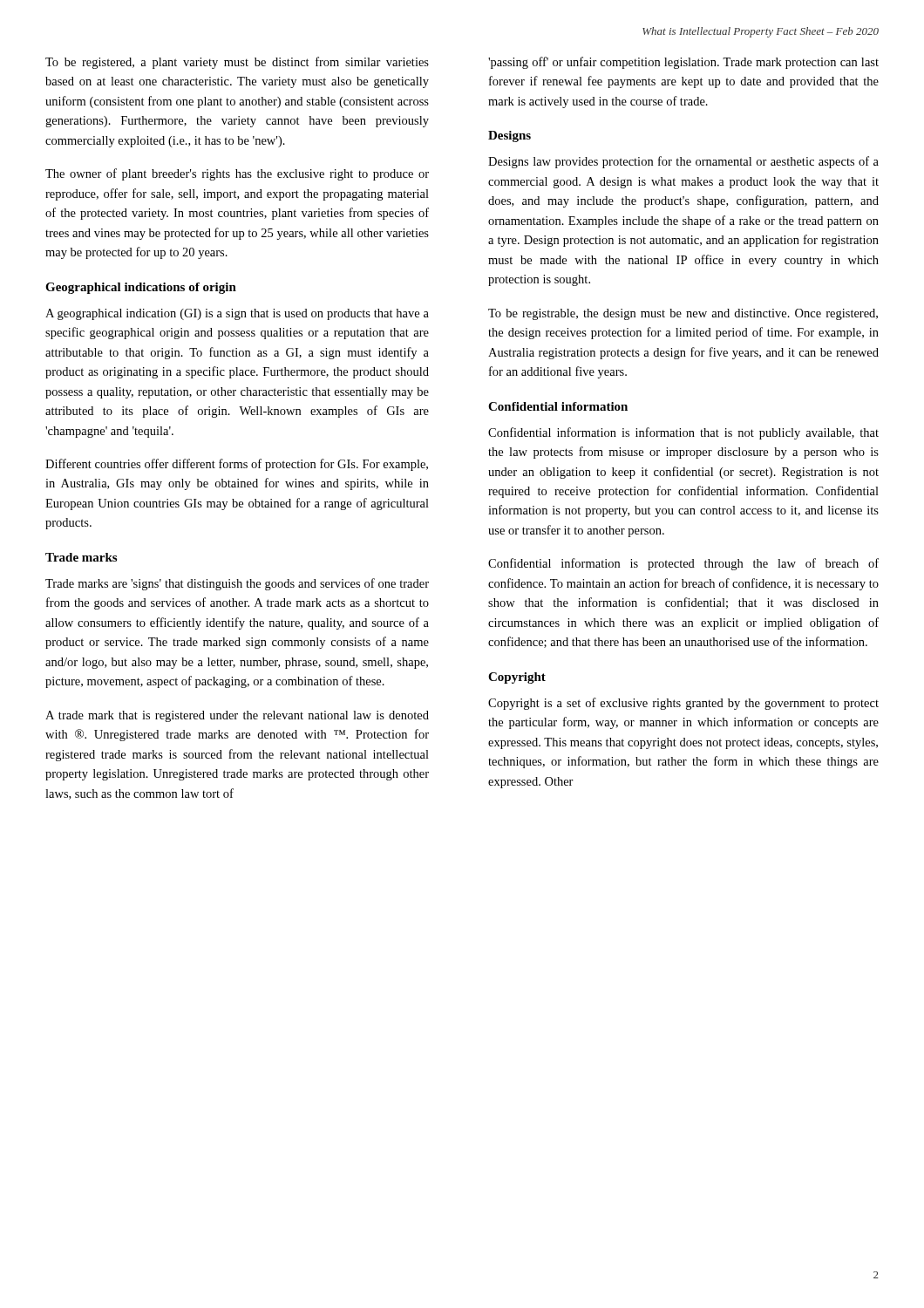The image size is (924, 1308).
Task: Locate the element starting "Geographical indications of origin"
Action: pyautogui.click(x=141, y=287)
